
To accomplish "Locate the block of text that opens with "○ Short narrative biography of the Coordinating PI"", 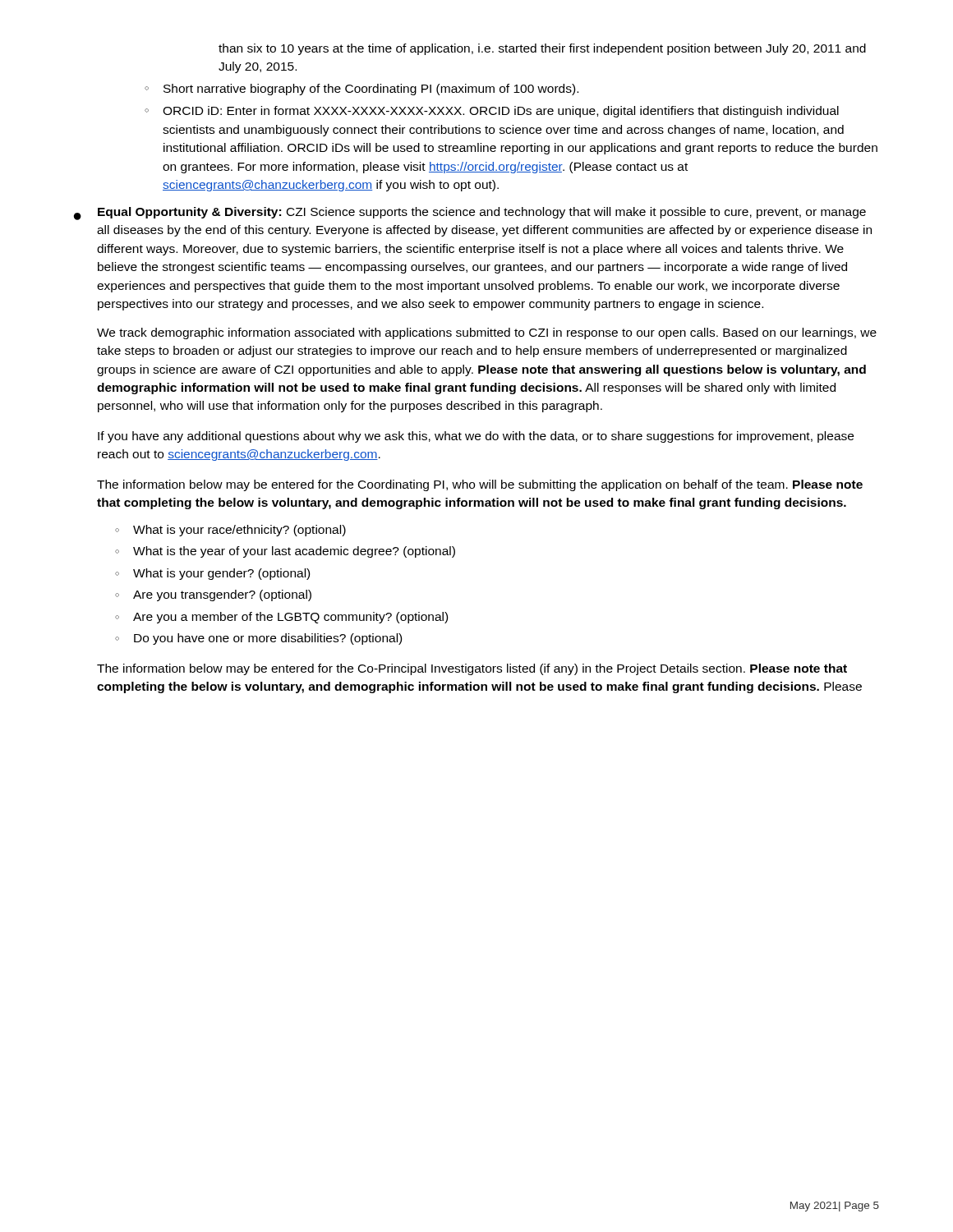I will coord(513,89).
